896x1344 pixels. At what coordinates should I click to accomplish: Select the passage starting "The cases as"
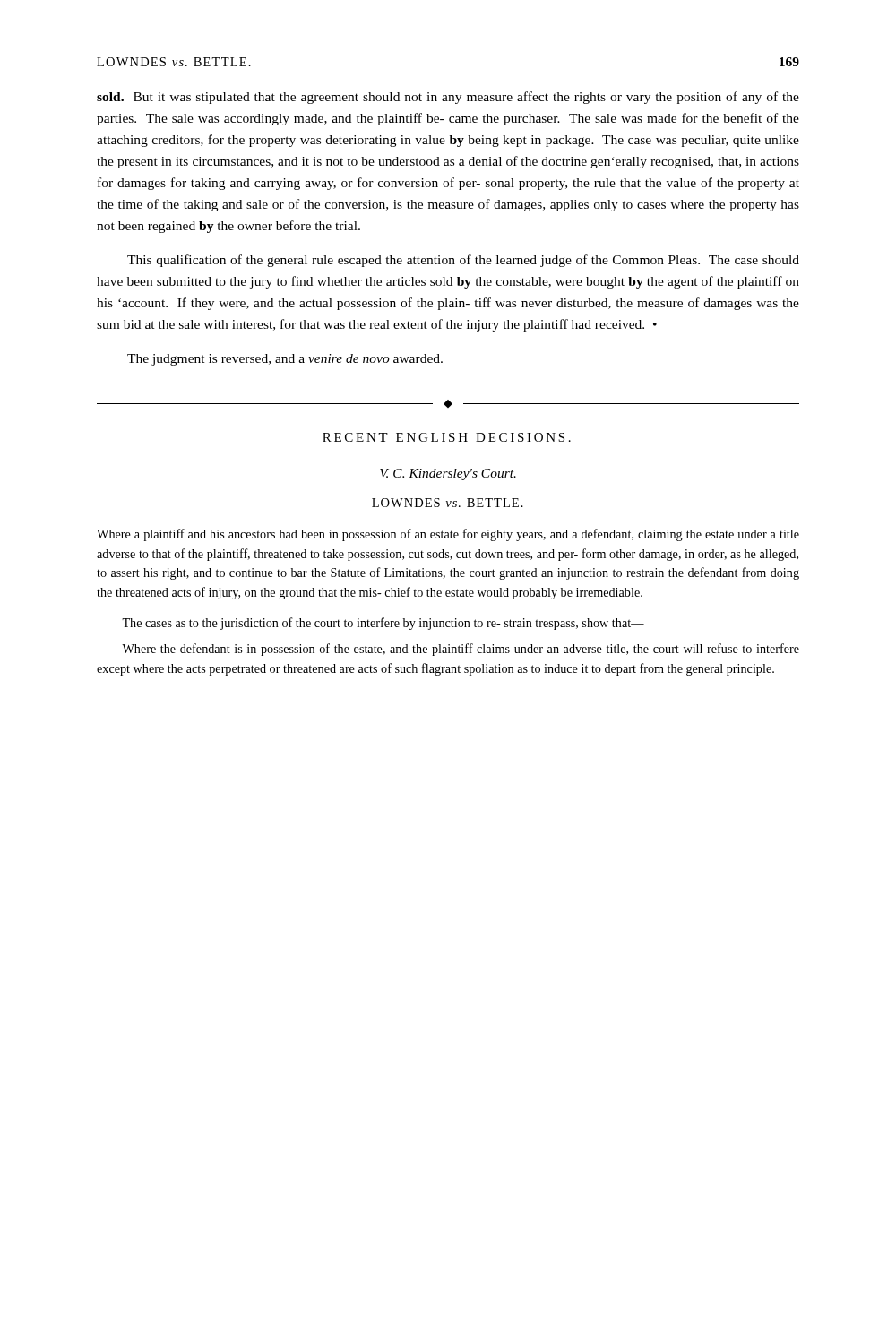[x=448, y=623]
